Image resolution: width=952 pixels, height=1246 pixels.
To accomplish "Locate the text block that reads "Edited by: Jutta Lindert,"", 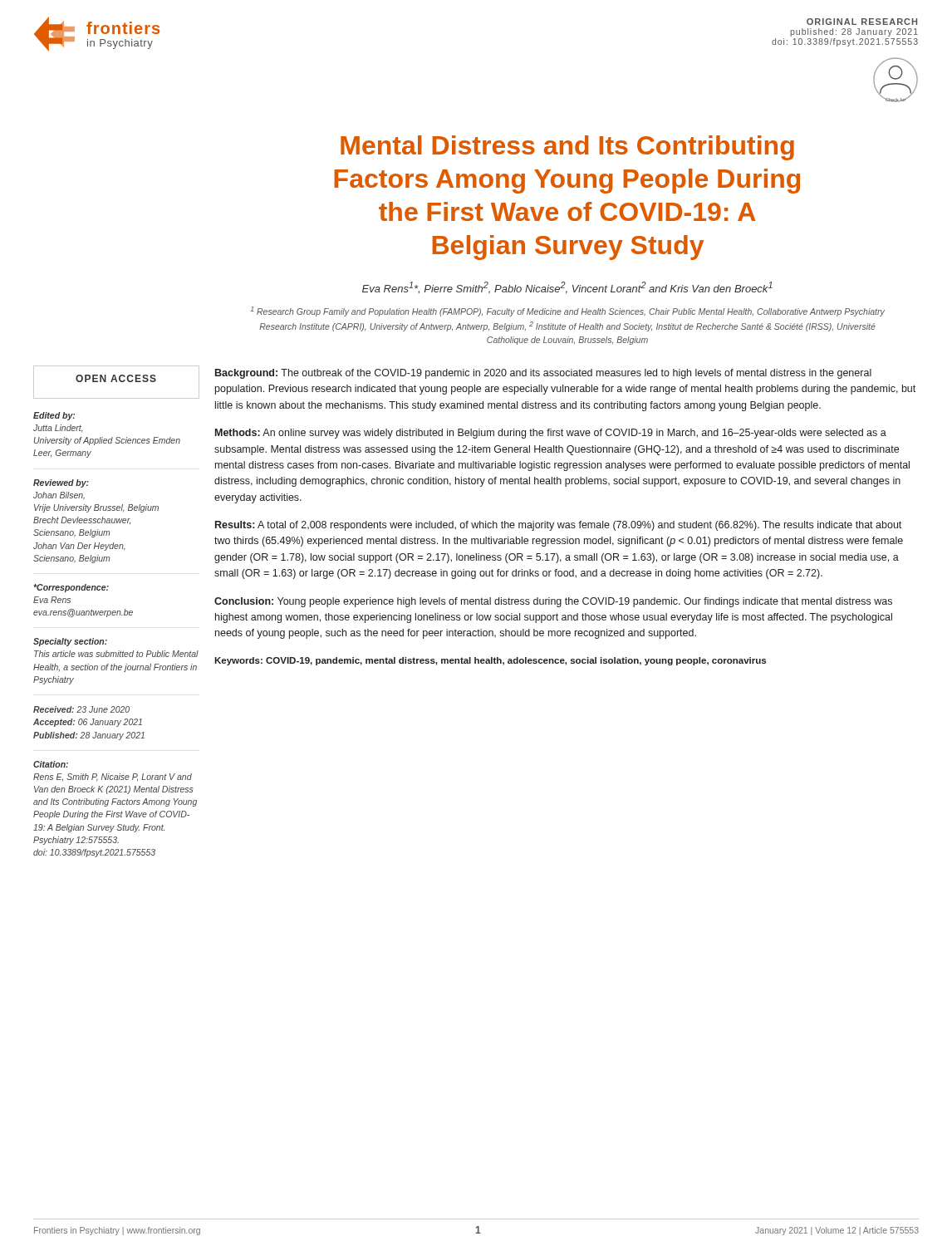I will click(x=116, y=435).
